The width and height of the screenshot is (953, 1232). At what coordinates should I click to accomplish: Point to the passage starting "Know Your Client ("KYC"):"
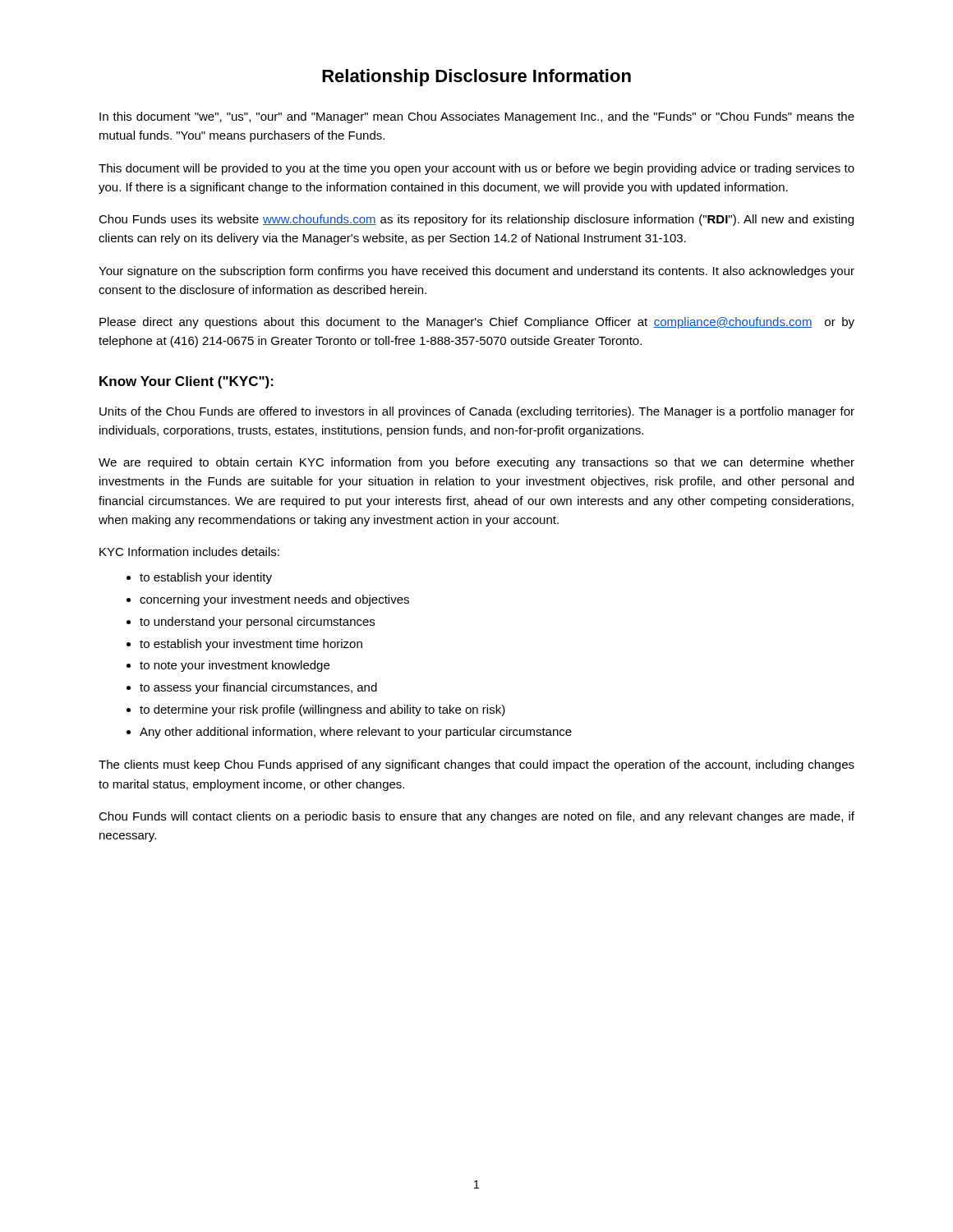pyautogui.click(x=186, y=381)
